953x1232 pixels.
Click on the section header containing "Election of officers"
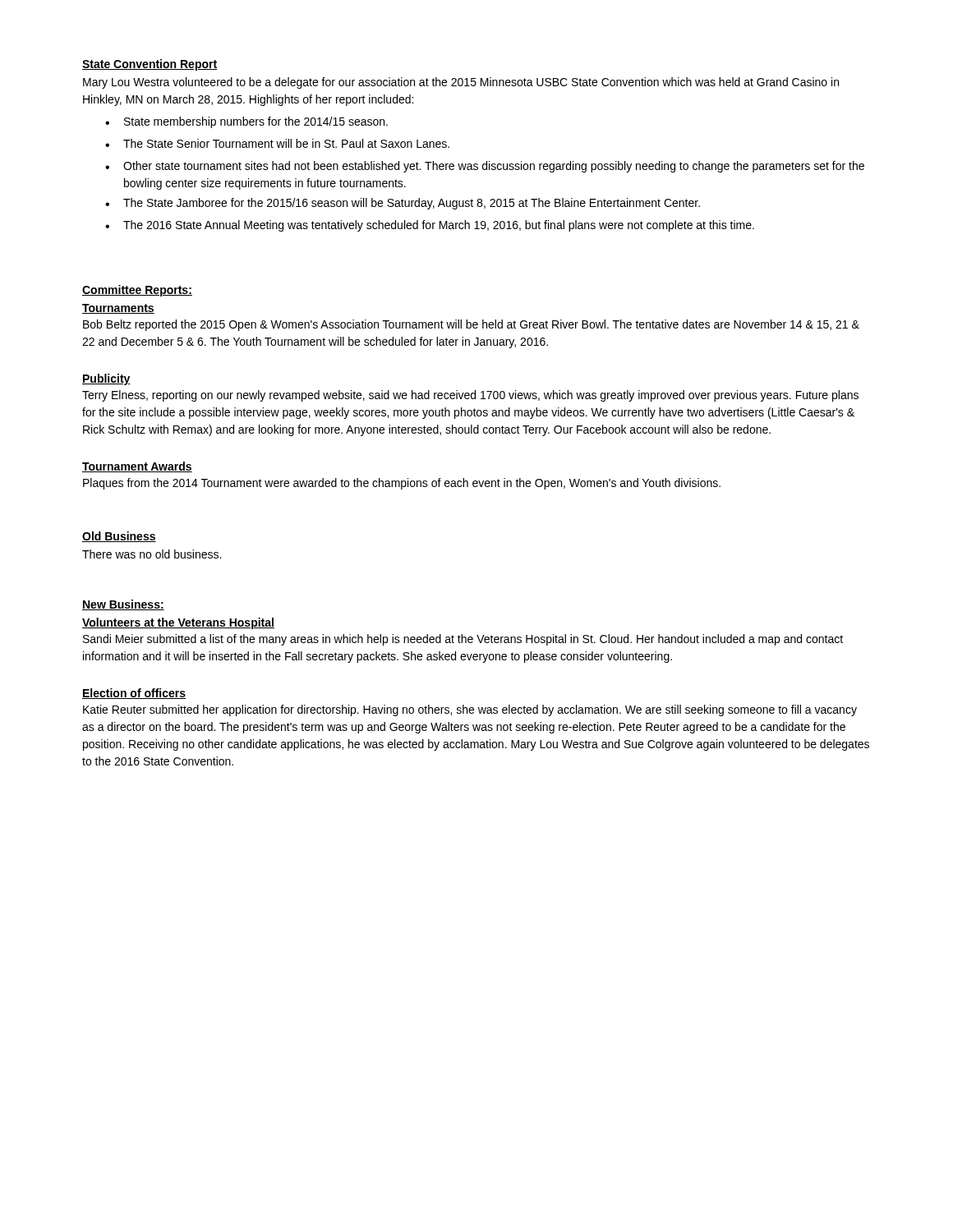pos(134,693)
